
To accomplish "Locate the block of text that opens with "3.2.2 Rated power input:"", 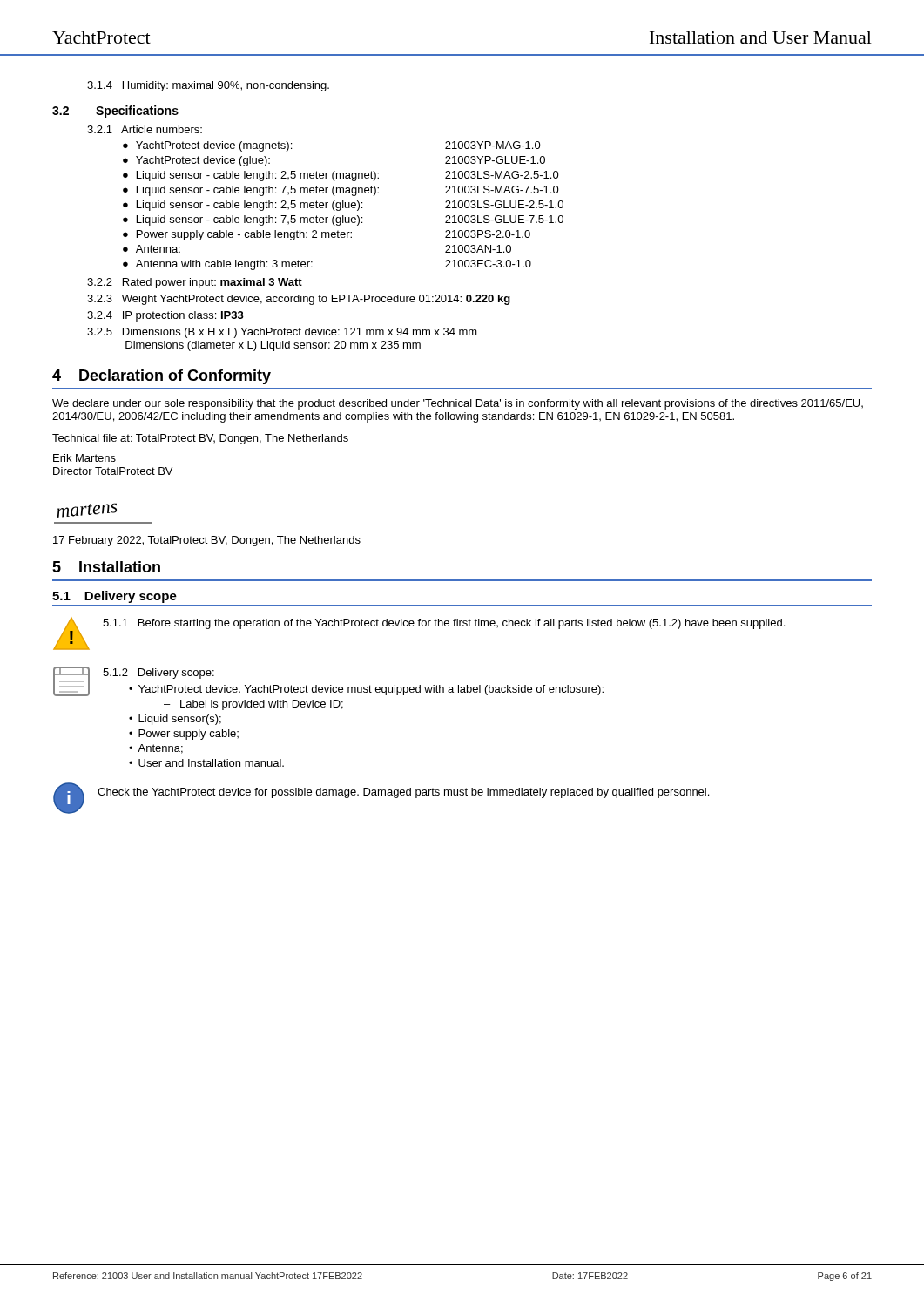I will 195,282.
